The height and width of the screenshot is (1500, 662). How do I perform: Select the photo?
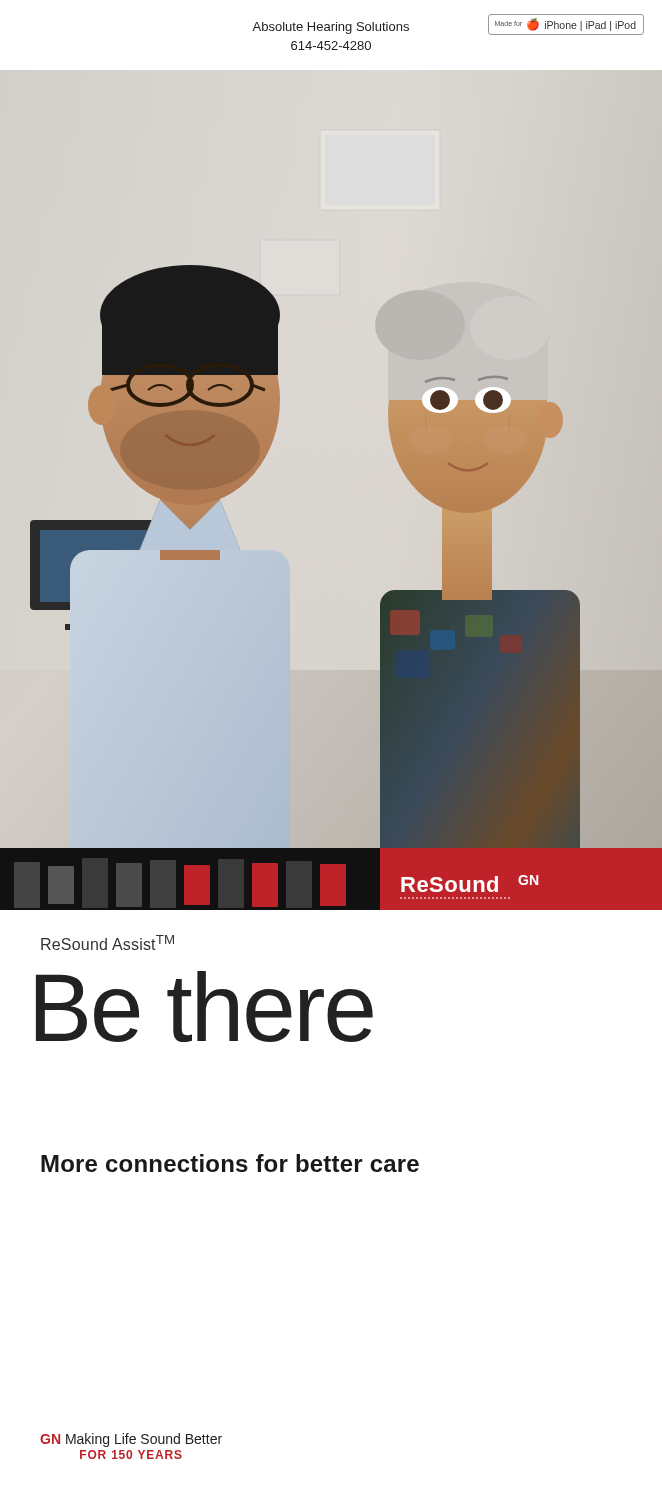coord(331,490)
